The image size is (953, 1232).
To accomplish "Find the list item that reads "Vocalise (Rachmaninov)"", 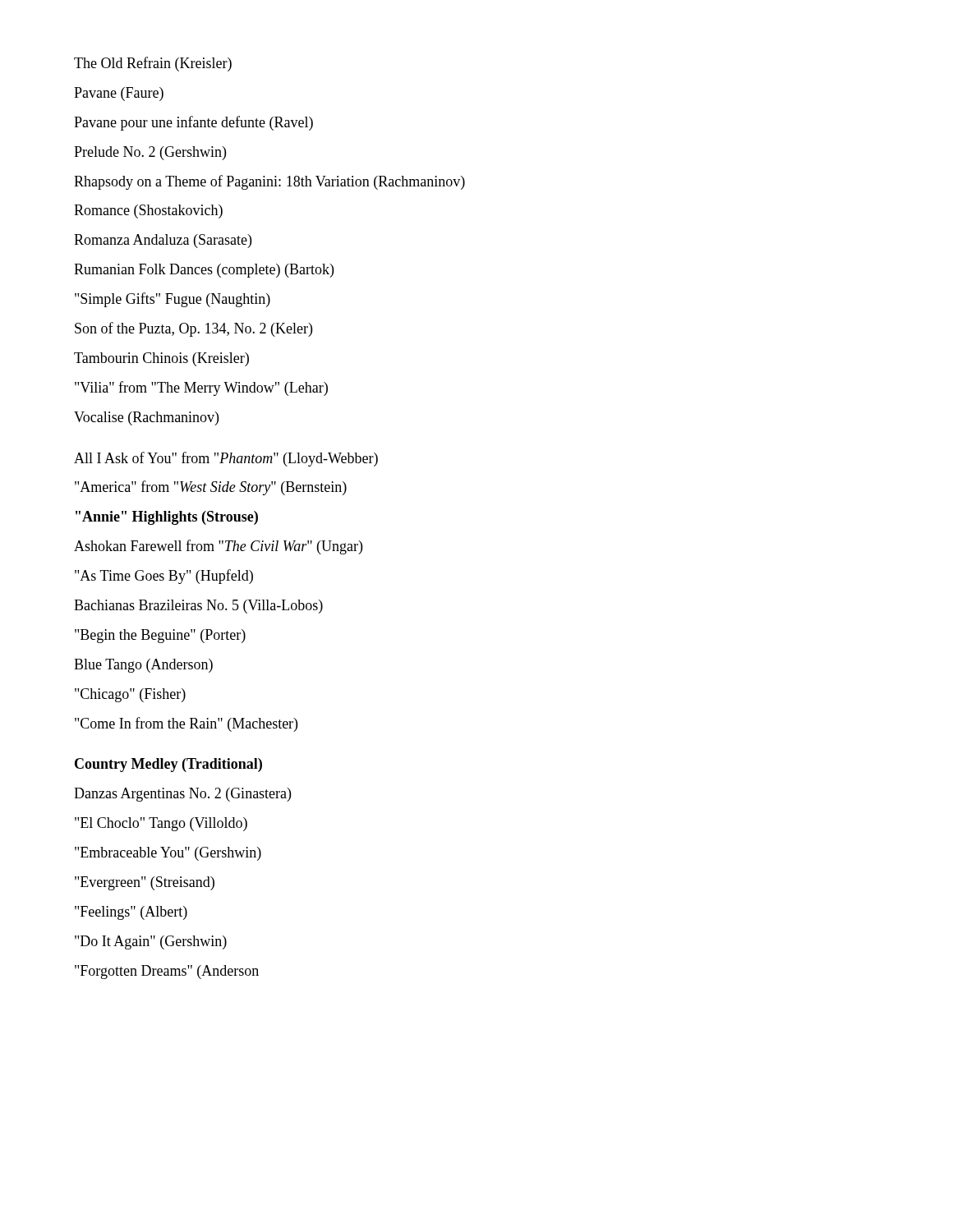I will pyautogui.click(x=147, y=417).
